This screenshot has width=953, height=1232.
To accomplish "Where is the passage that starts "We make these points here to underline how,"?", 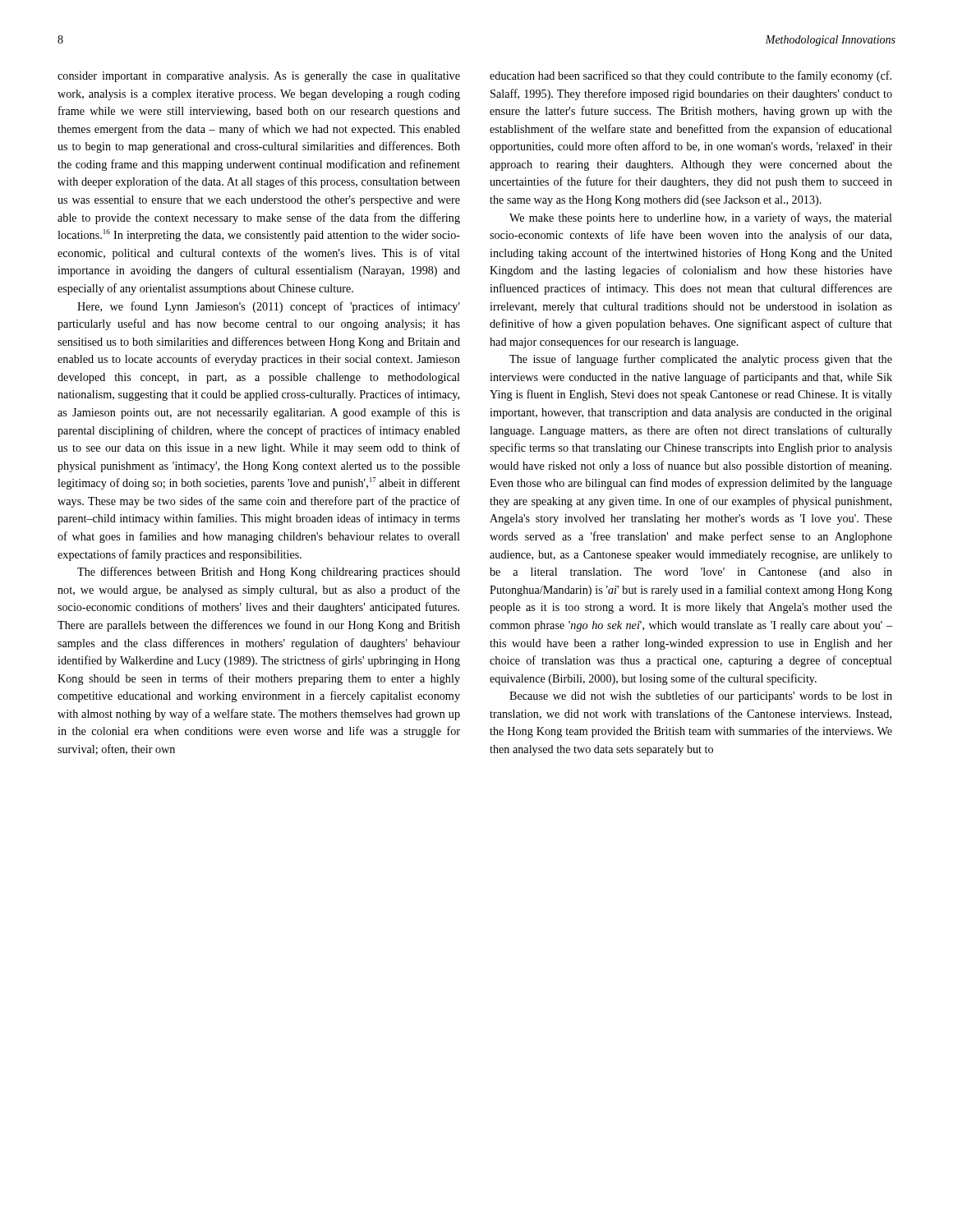I will (x=691, y=280).
